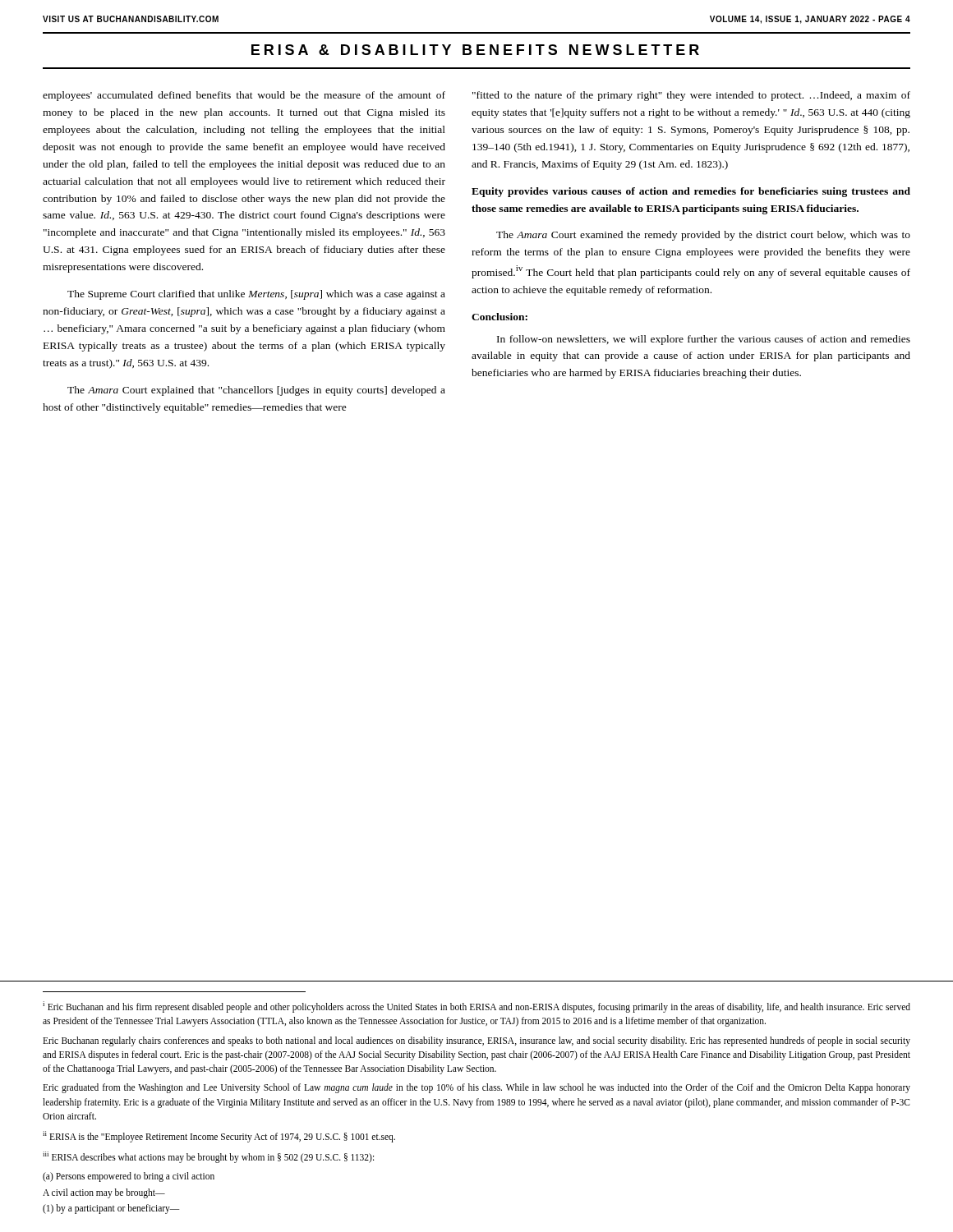Screen dimensions: 1232x953
Task: Locate the element starting "iii ERISA describes what actions may be"
Action: (208, 1157)
